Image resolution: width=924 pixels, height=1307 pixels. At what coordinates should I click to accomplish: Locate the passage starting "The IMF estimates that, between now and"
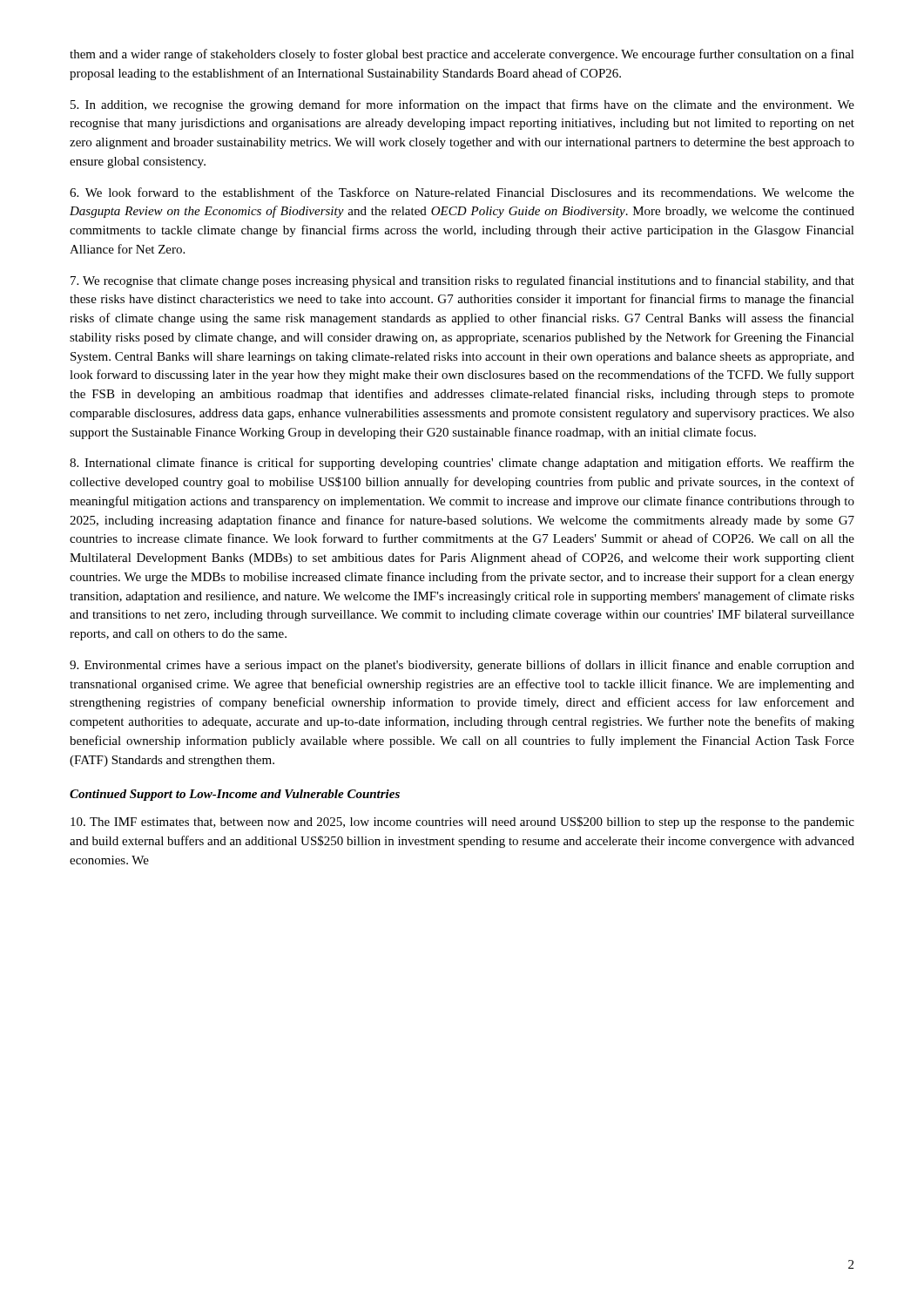pos(462,841)
